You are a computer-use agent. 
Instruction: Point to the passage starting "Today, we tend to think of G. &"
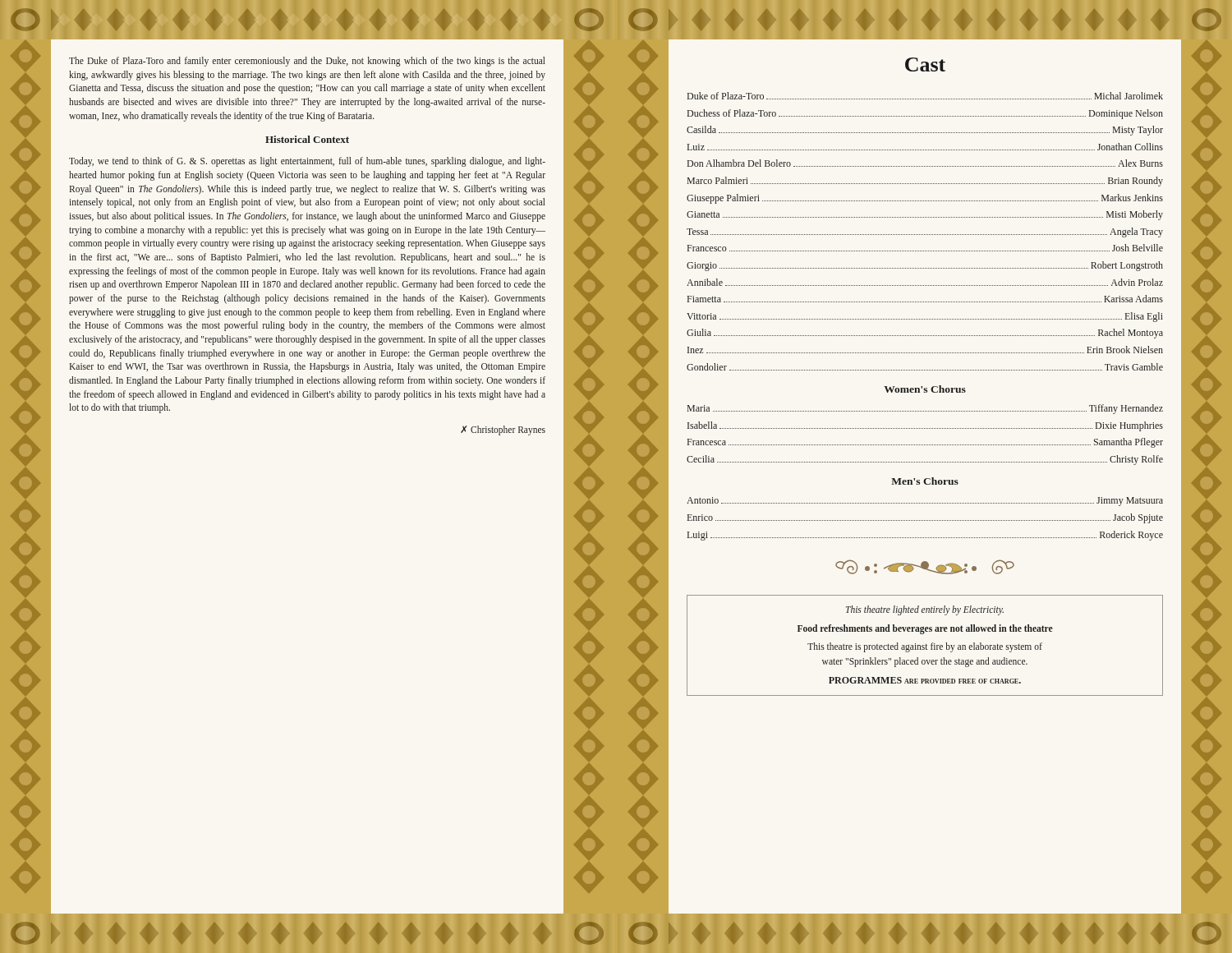point(307,285)
